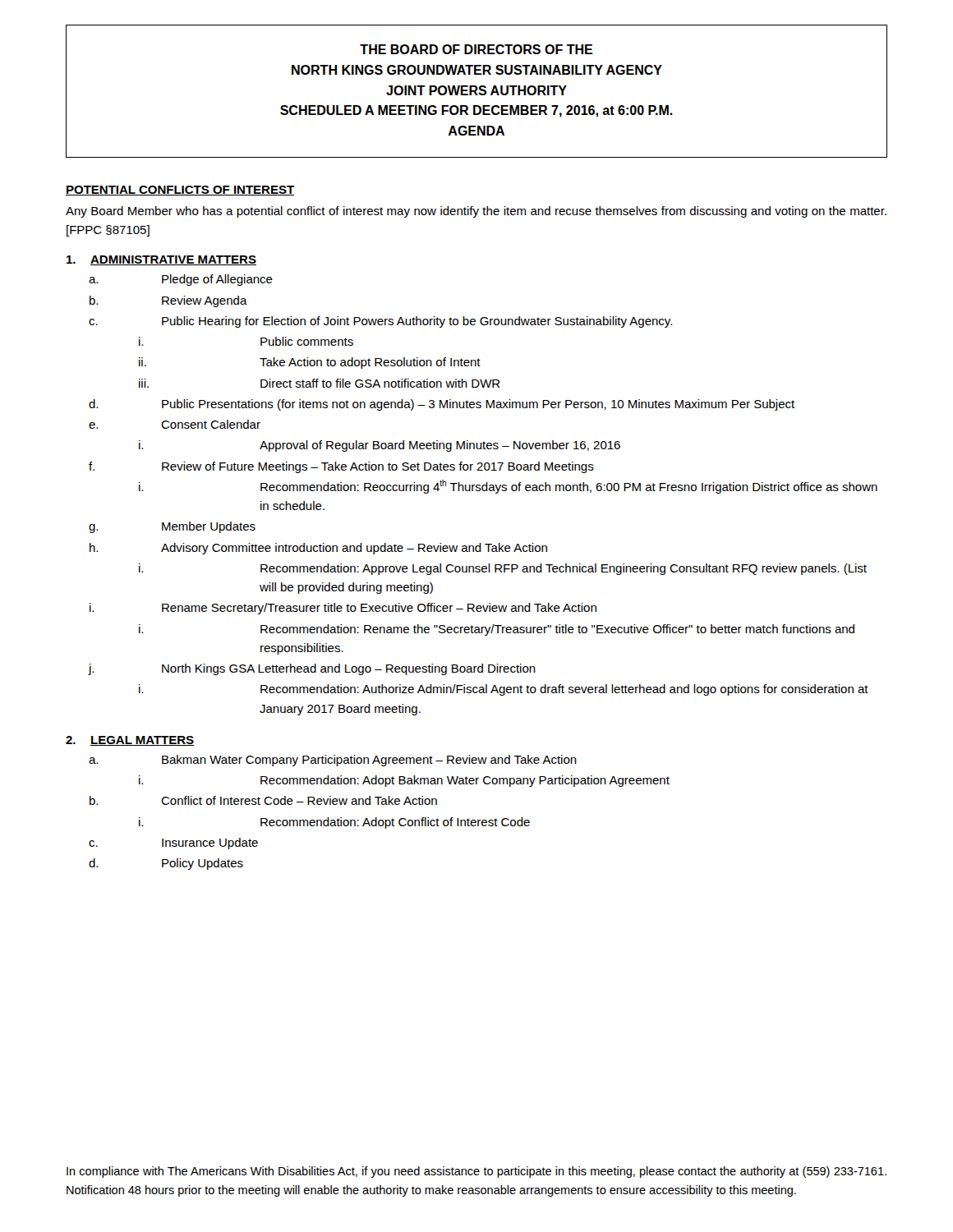Navigate to the region starting "b. Review Agenda"
The image size is (953, 1232).
tap(156, 300)
